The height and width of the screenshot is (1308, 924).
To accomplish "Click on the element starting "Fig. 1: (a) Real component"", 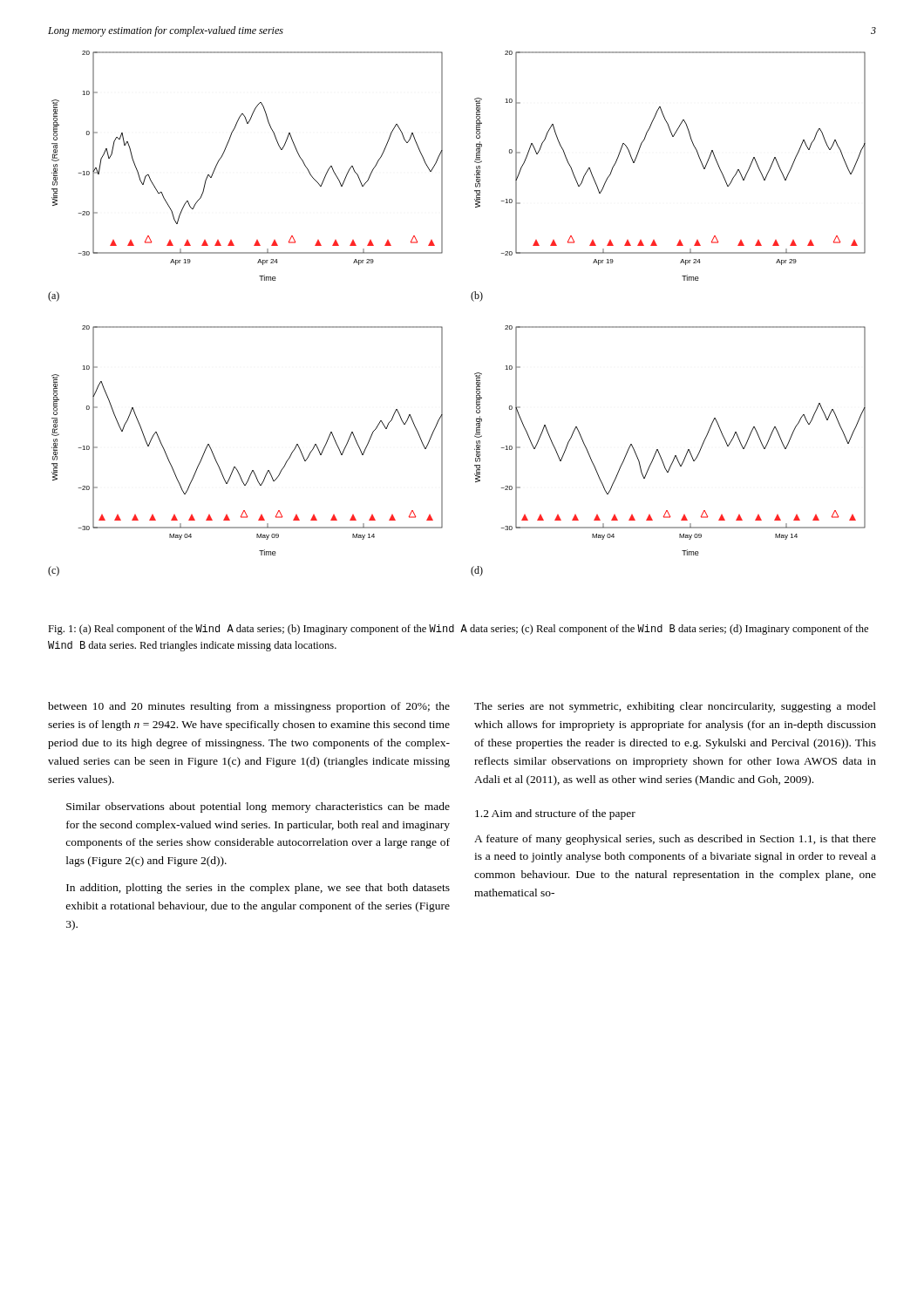I will point(458,637).
